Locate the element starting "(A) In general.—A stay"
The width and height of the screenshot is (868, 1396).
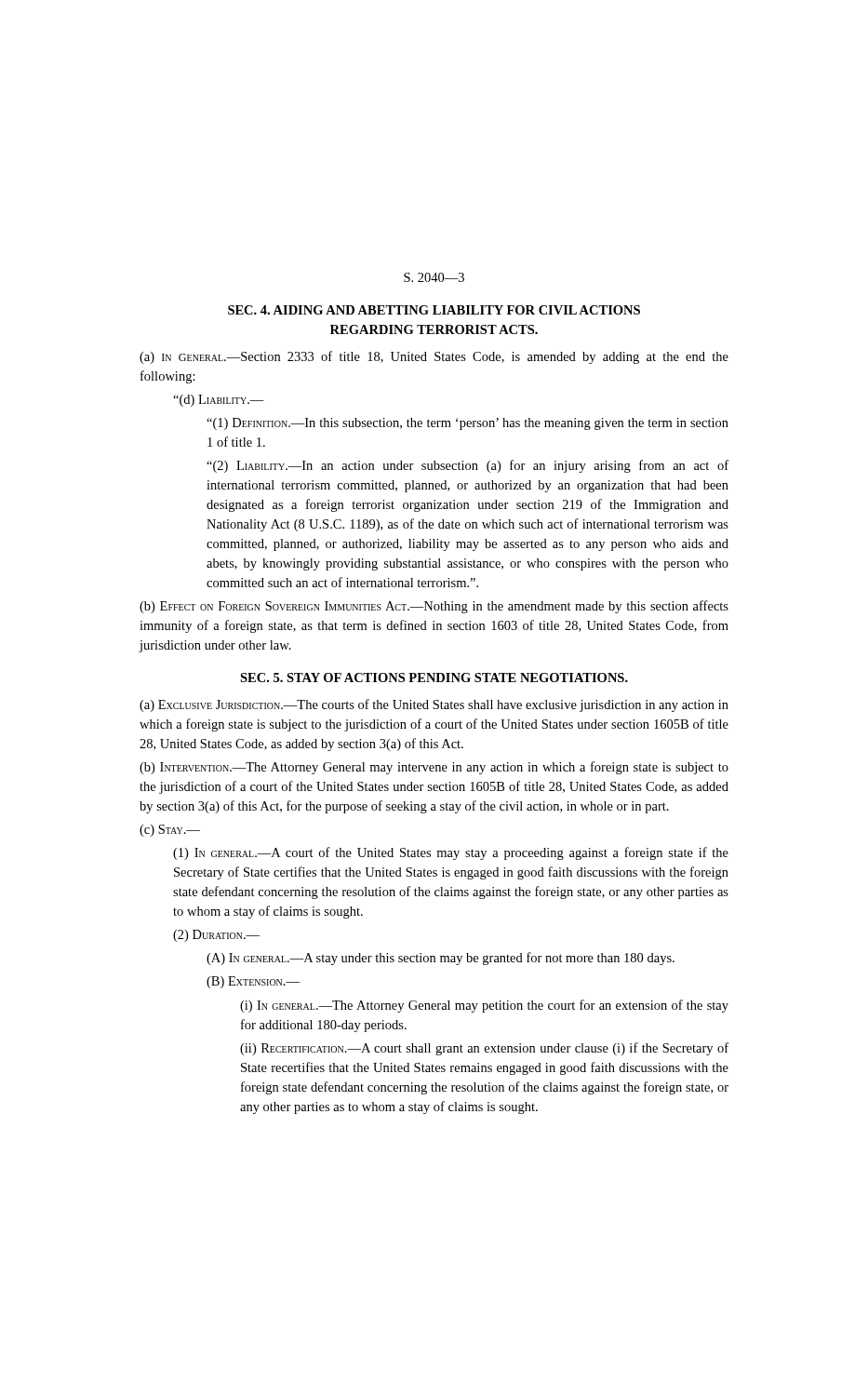click(441, 958)
